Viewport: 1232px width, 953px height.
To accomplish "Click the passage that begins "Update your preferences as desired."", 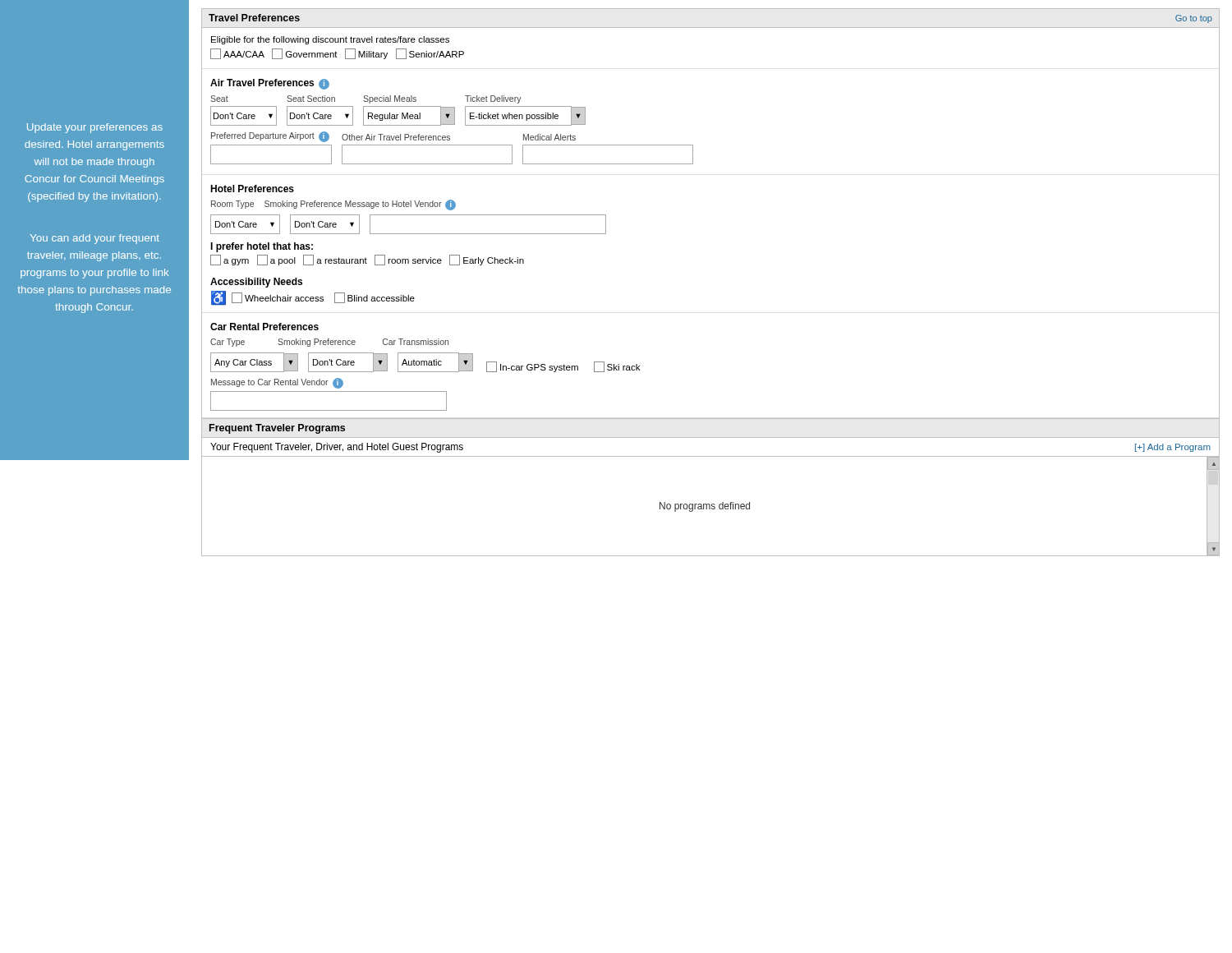I will pyautogui.click(x=95, y=128).
